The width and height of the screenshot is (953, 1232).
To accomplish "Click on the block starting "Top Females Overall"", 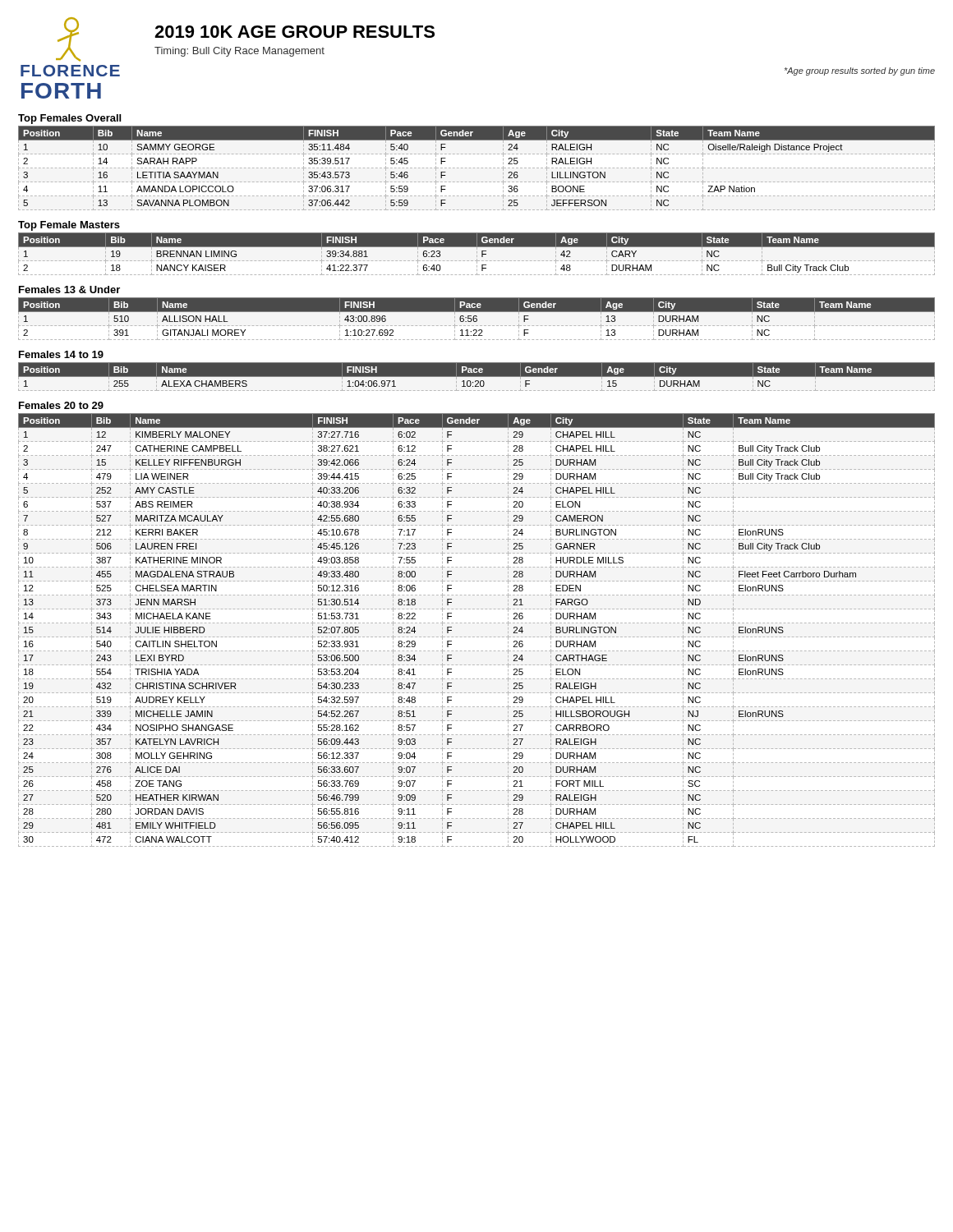I will 70,118.
